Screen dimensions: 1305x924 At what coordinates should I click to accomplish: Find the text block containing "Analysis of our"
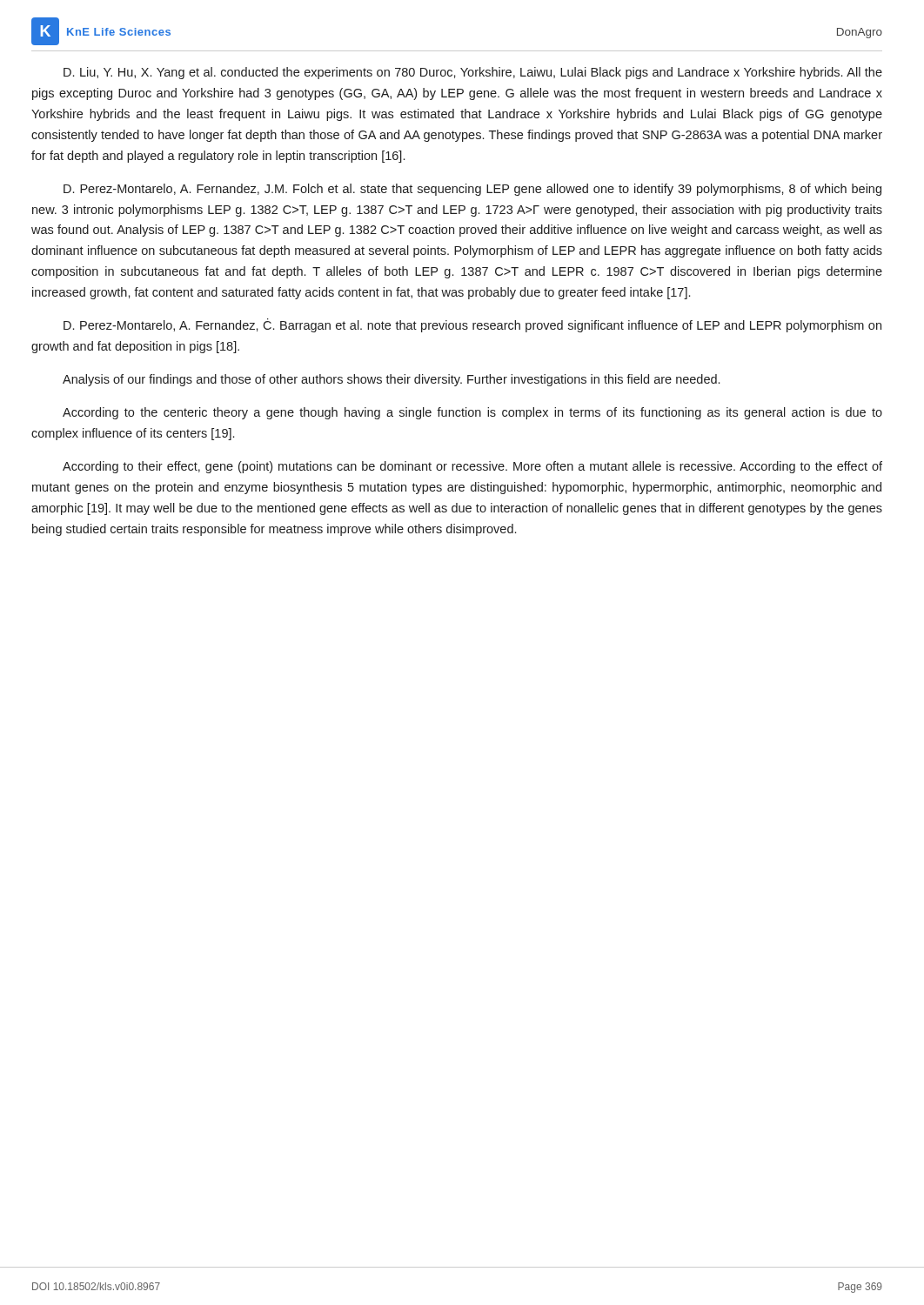(457, 380)
